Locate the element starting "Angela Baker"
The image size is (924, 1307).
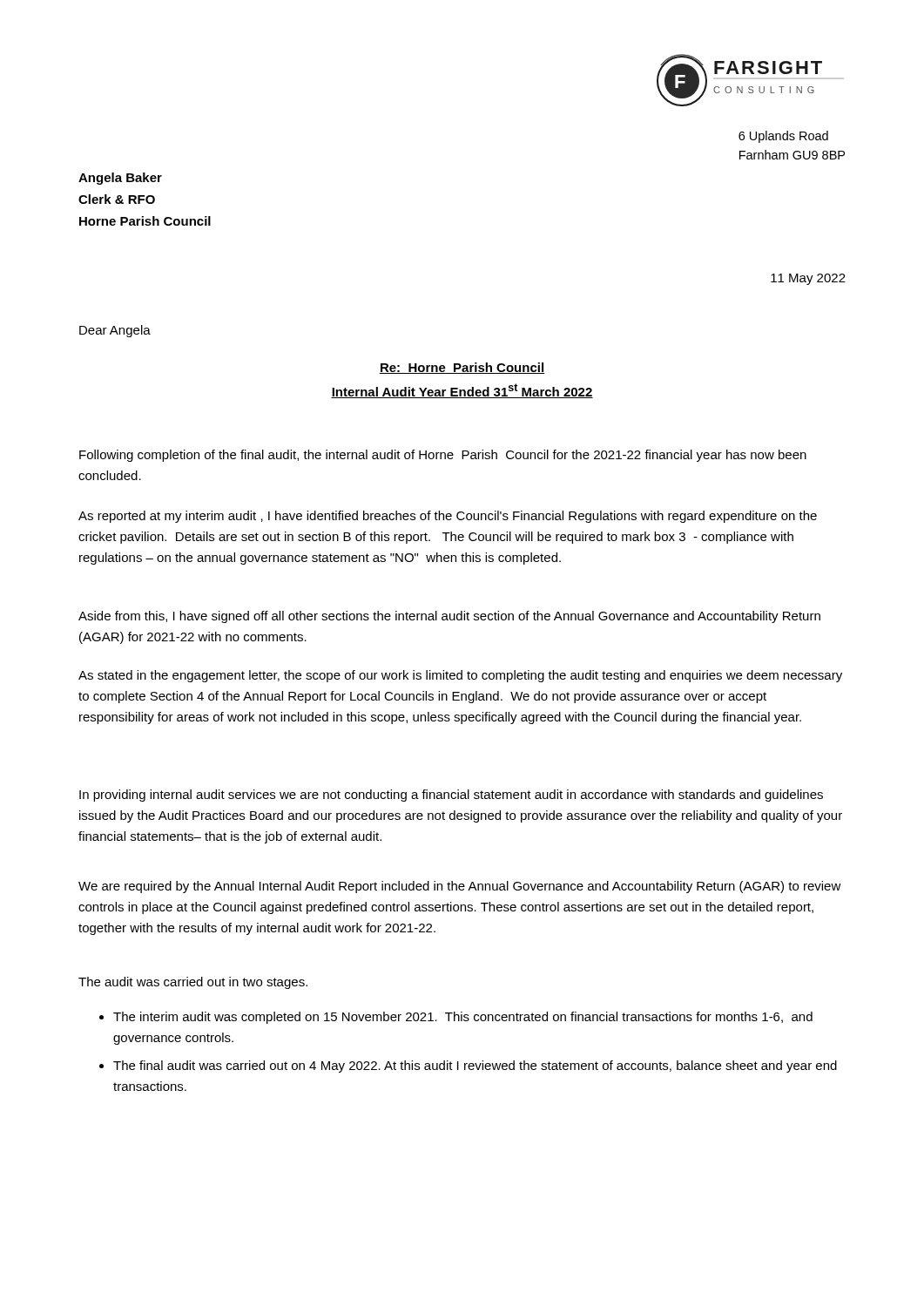(120, 177)
